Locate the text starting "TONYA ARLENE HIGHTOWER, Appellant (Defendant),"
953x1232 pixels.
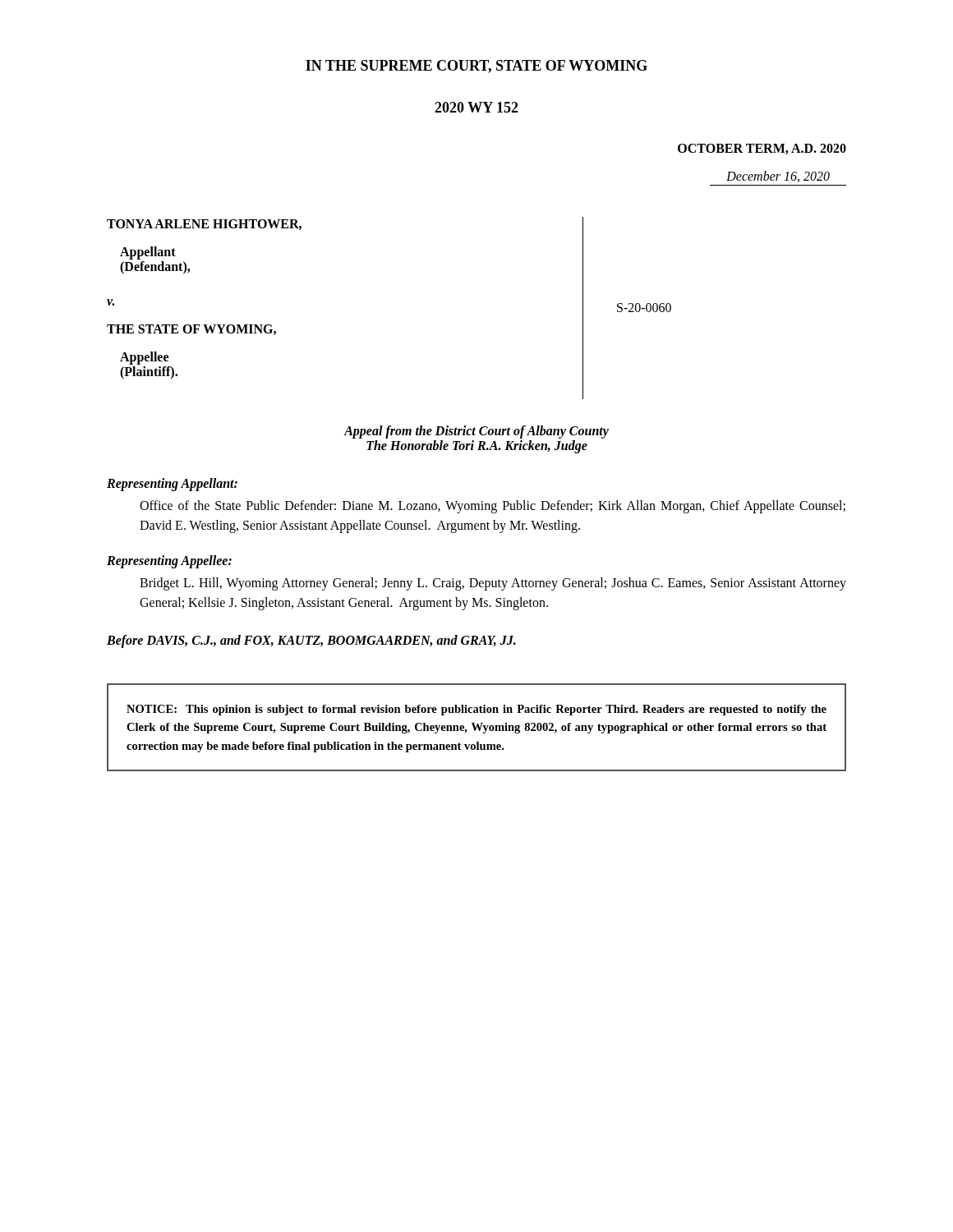(204, 225)
